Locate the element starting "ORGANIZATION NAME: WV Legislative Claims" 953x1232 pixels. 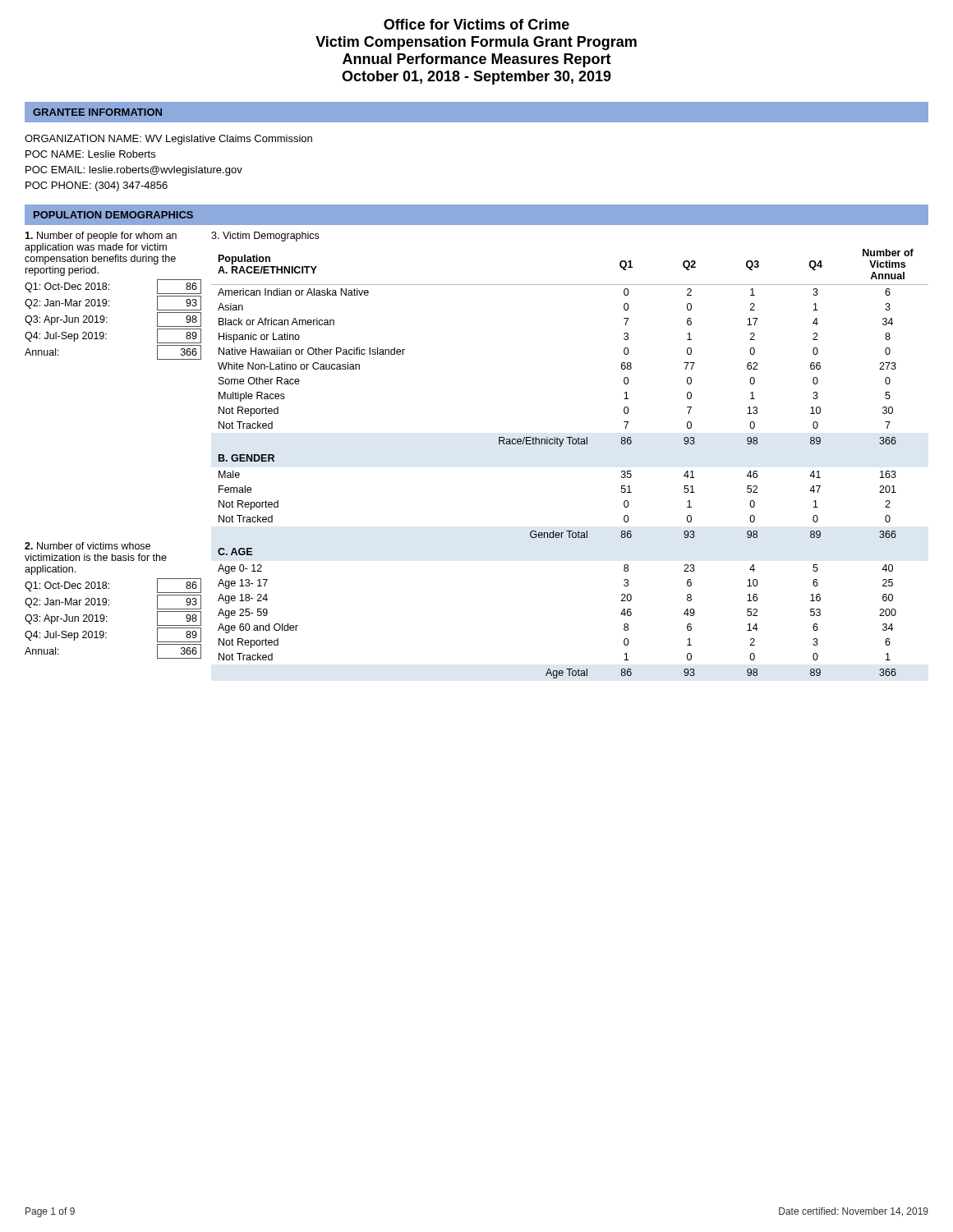pos(169,138)
